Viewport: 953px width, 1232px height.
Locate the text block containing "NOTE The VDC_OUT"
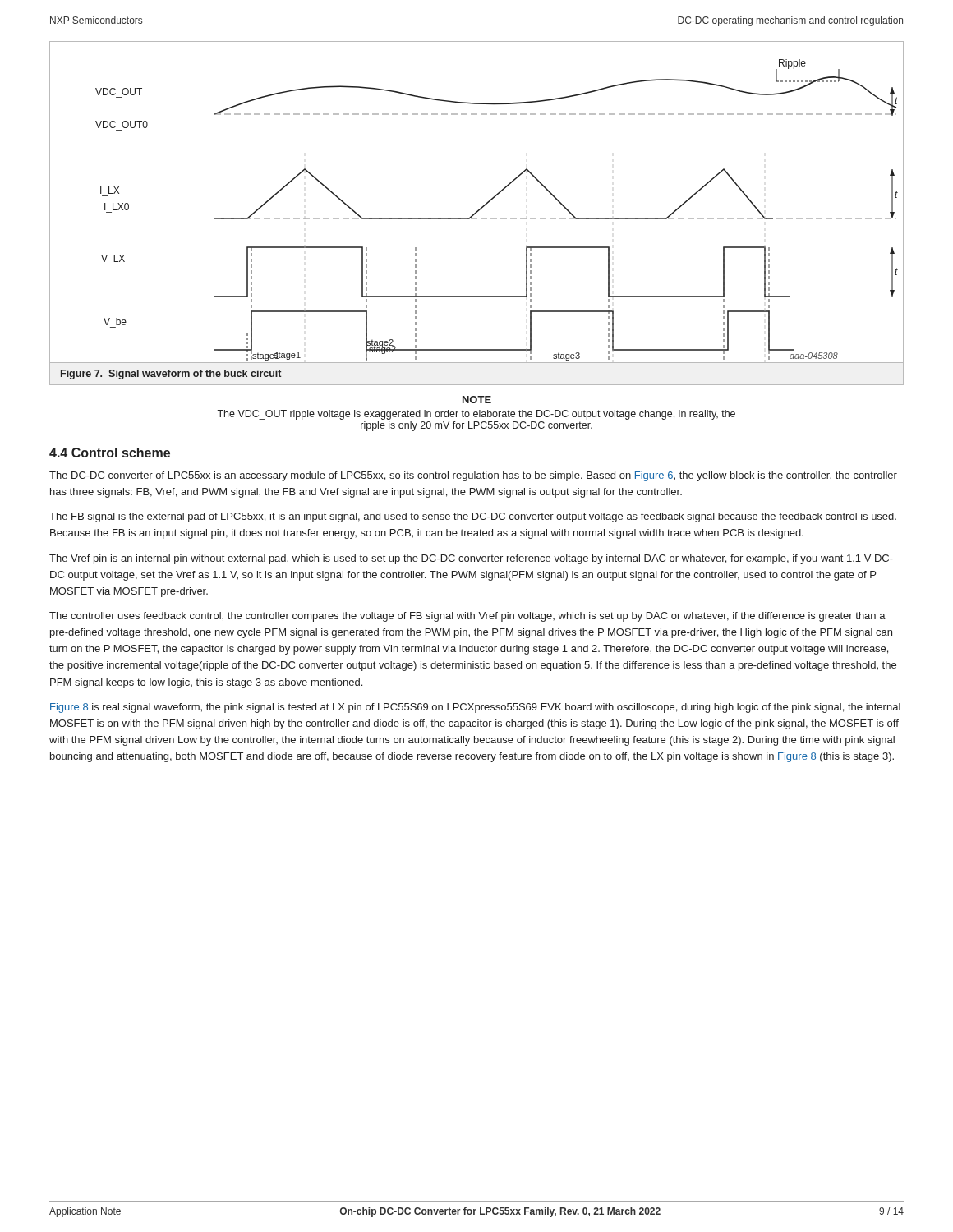click(x=476, y=412)
